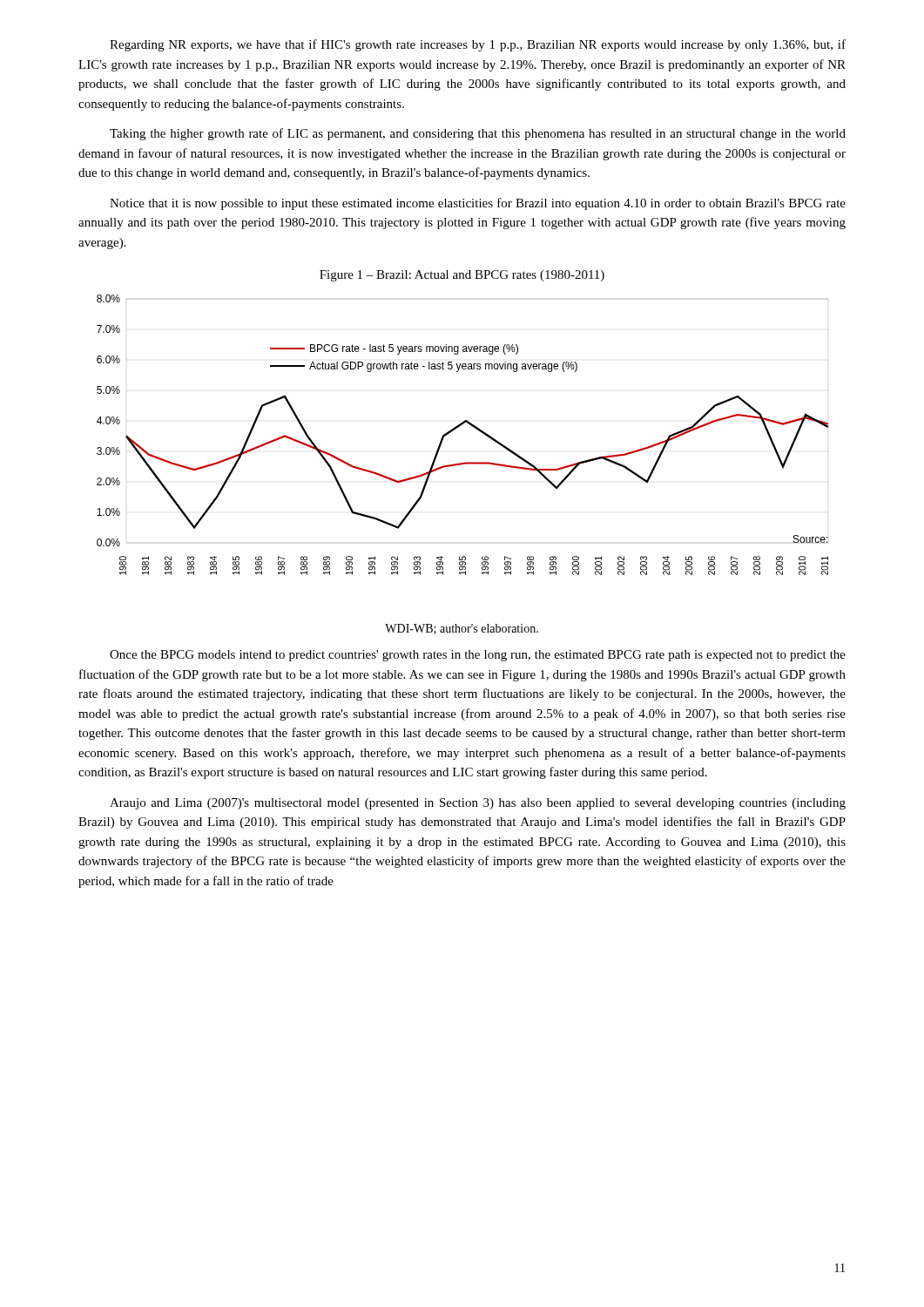Navigate to the passage starting "Araujo and Lima (2007)'s multisectoral"
The image size is (924, 1307).
[462, 841]
